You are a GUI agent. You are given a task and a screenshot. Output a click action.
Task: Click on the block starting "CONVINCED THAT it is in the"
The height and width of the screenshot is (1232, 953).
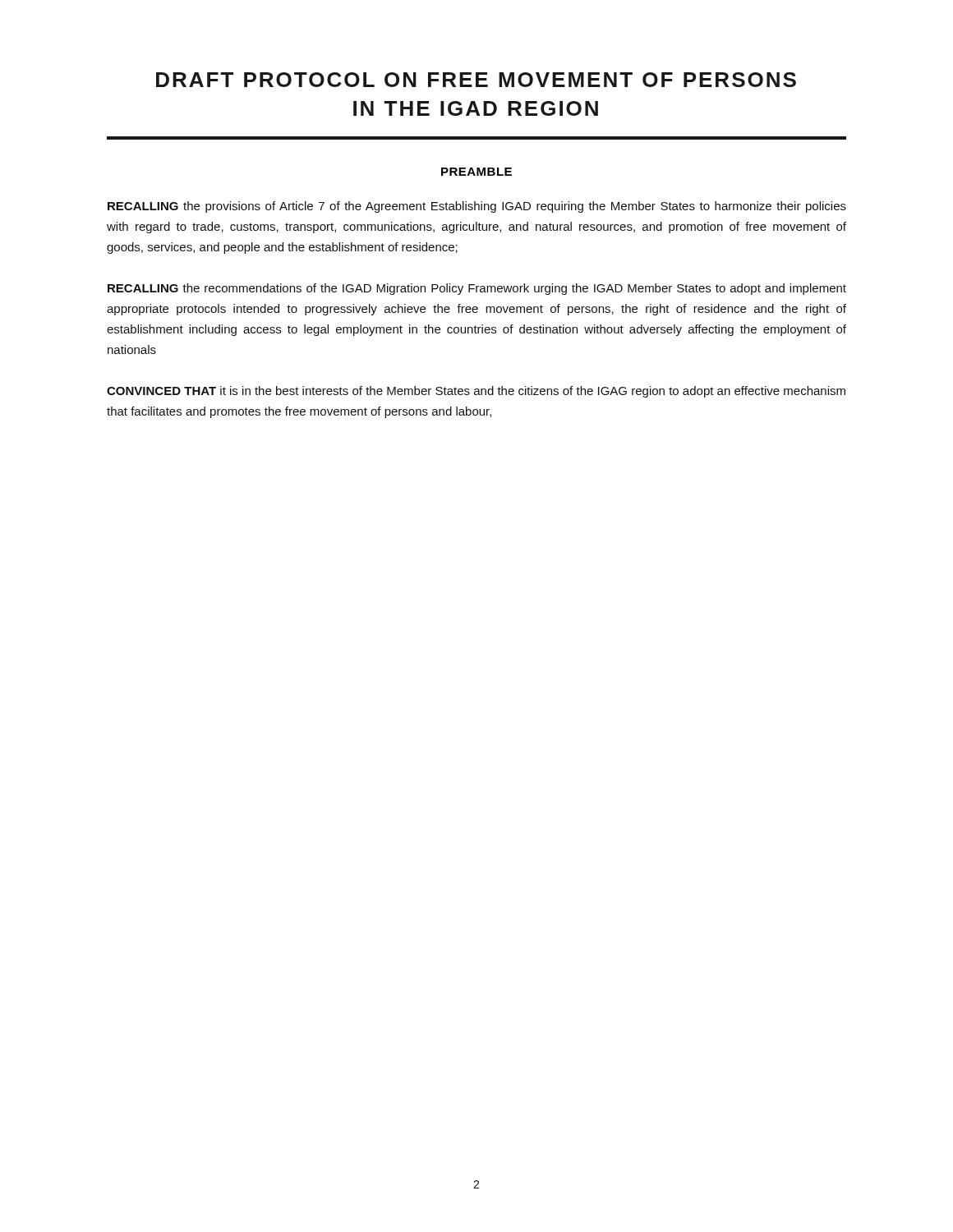coord(476,401)
